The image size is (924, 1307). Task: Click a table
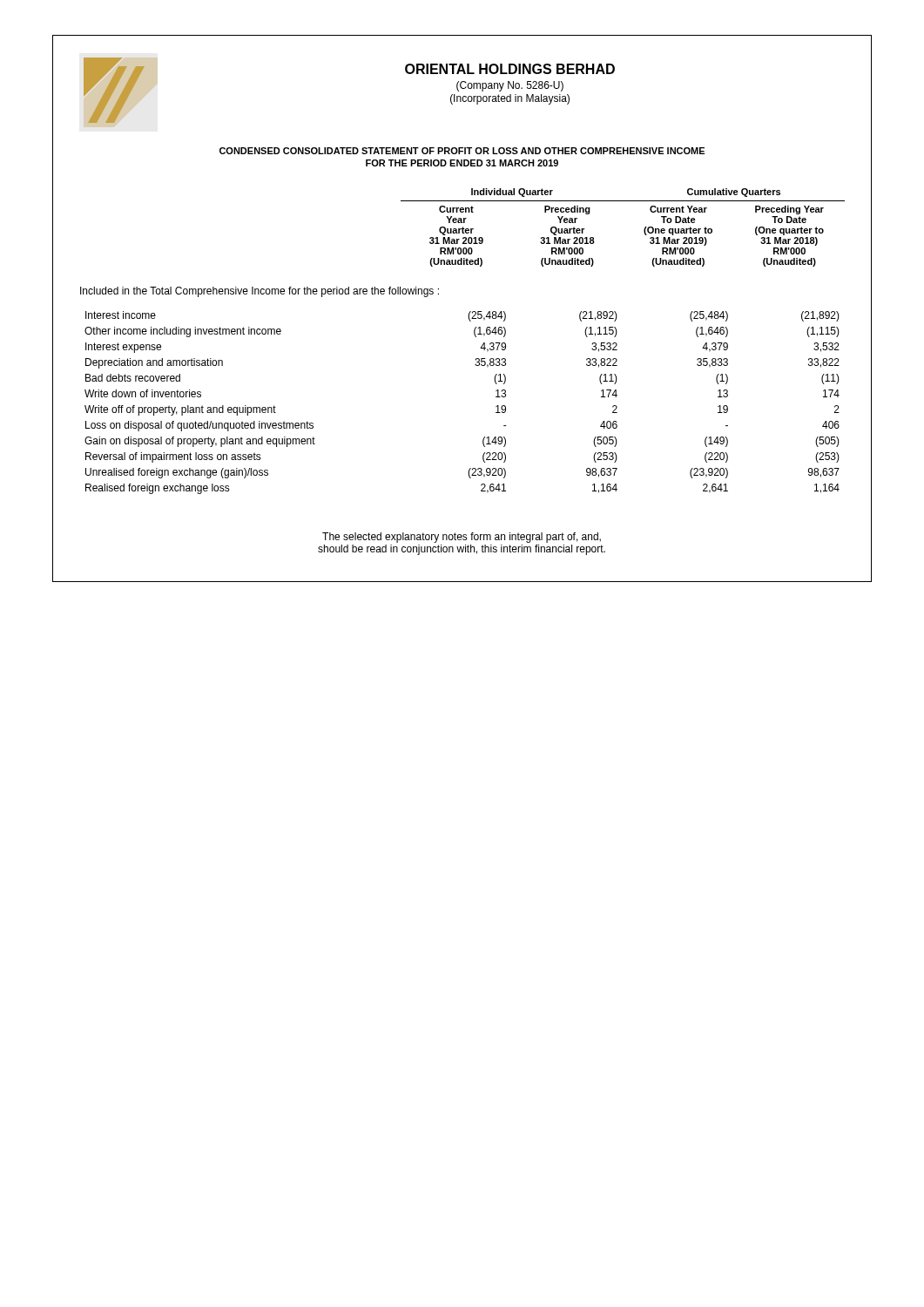coord(462,340)
